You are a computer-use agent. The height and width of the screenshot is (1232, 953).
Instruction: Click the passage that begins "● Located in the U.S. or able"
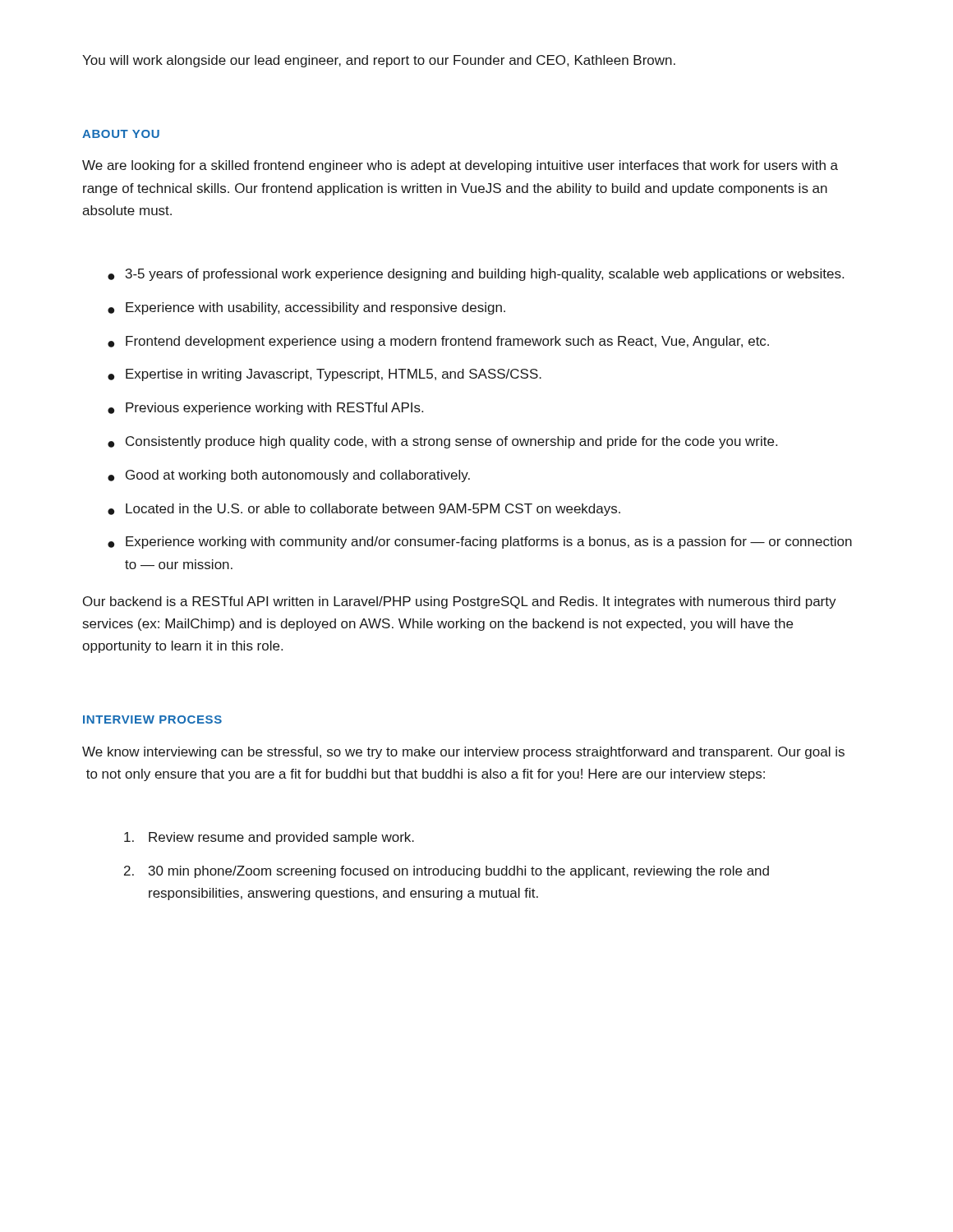(x=481, y=510)
